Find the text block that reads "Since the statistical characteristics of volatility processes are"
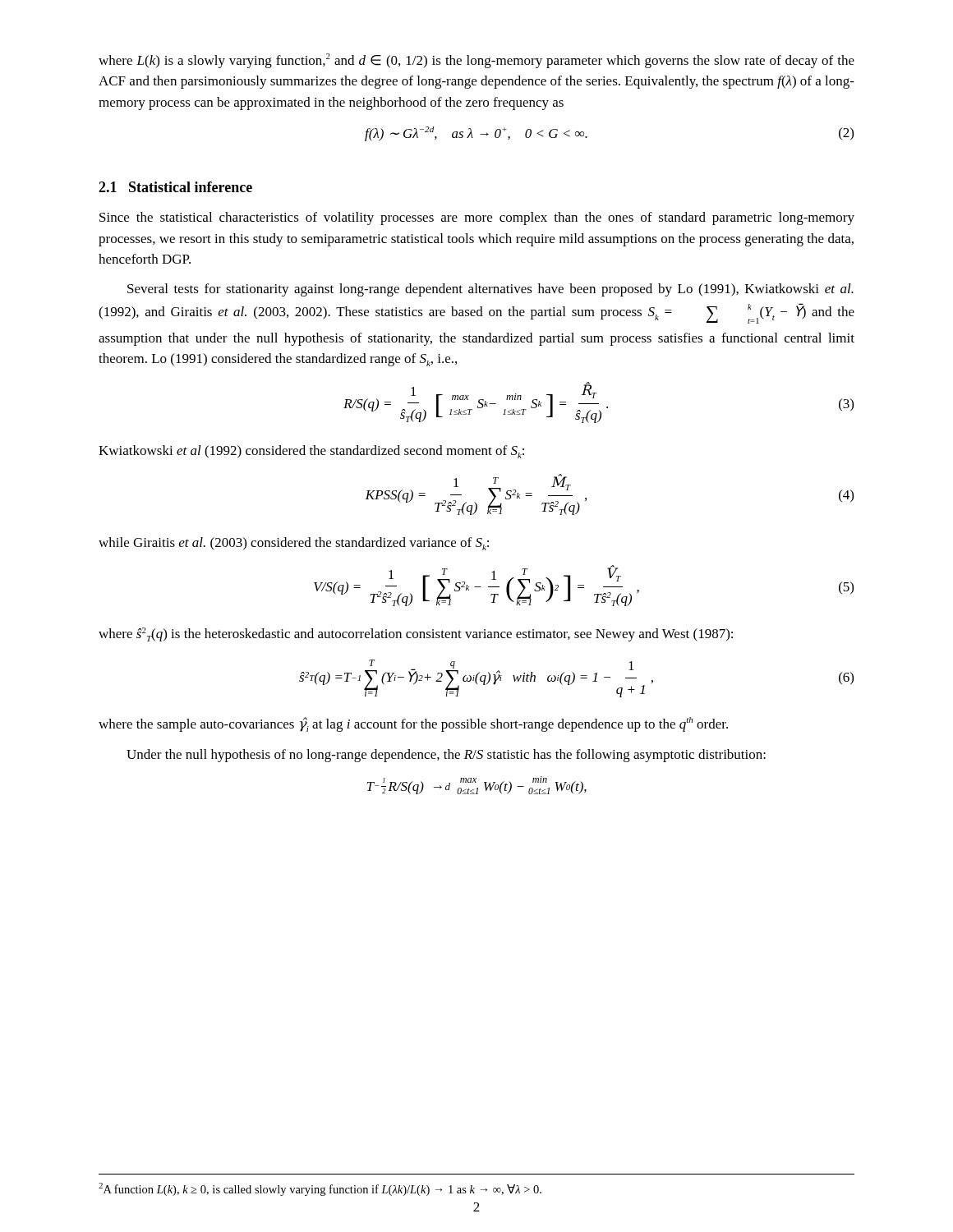 [476, 289]
